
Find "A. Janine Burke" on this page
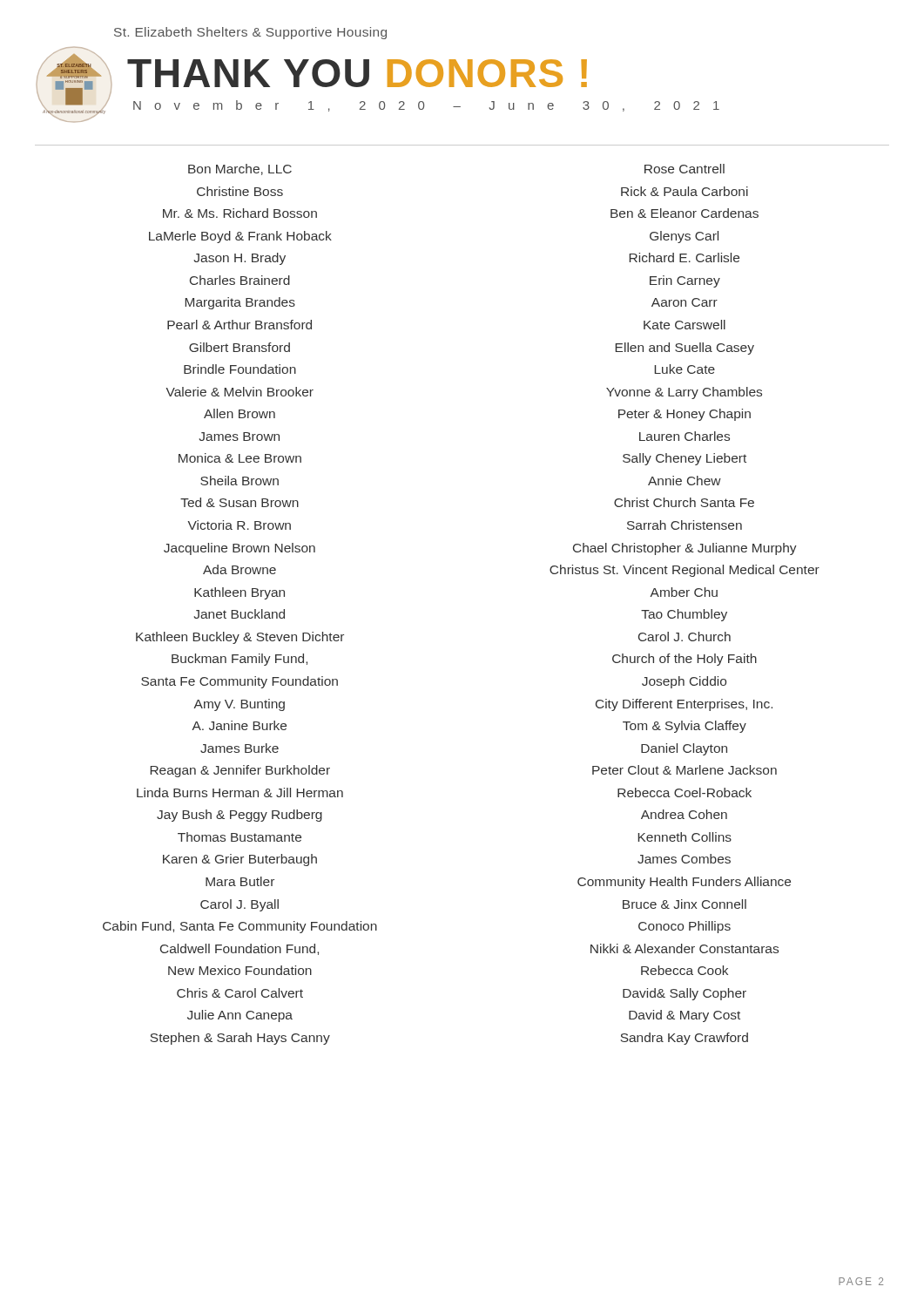(x=240, y=725)
